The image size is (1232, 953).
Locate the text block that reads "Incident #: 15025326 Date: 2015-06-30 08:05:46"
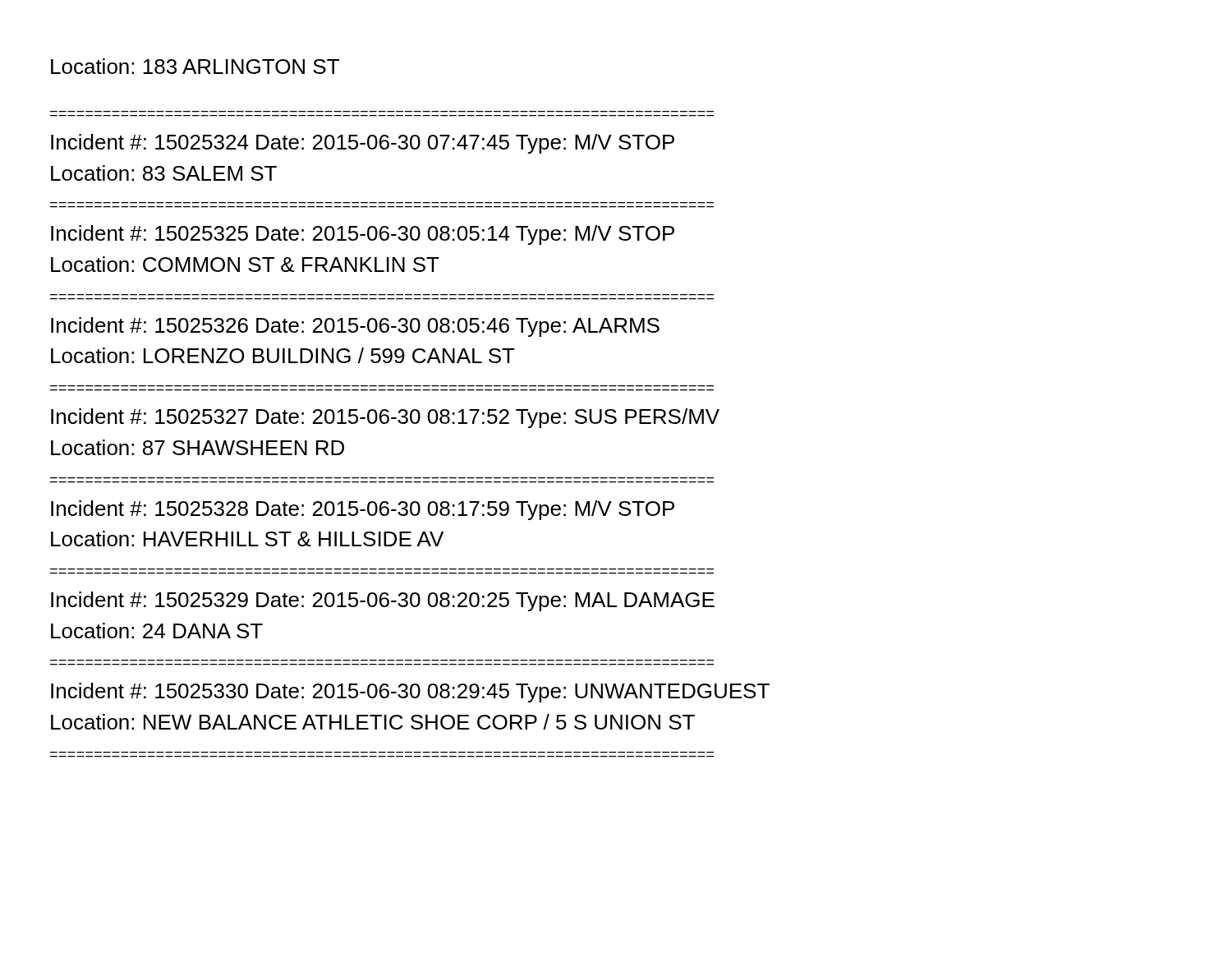[616, 341]
